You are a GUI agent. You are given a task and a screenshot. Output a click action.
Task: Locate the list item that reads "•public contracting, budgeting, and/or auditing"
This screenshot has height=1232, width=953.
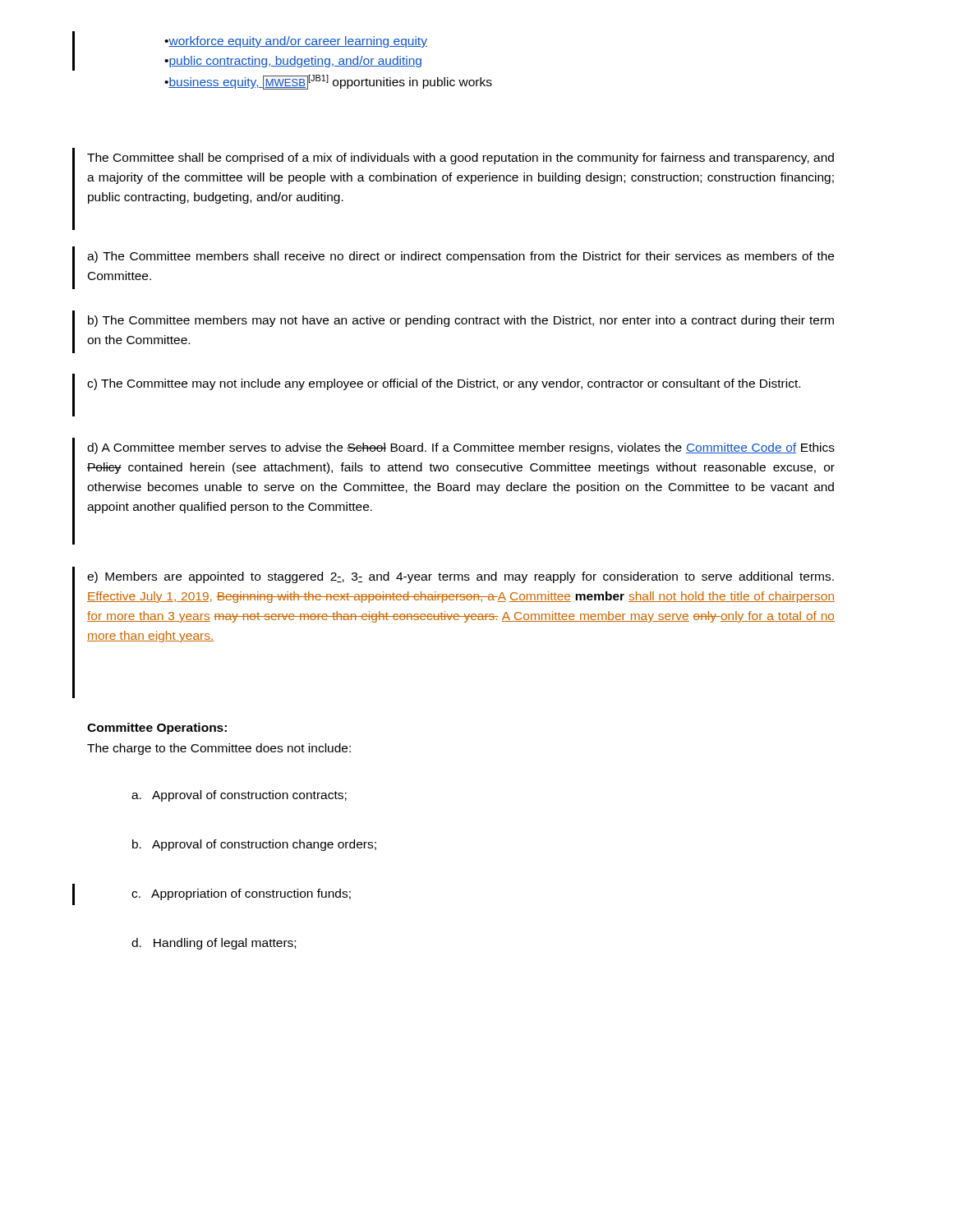click(293, 60)
